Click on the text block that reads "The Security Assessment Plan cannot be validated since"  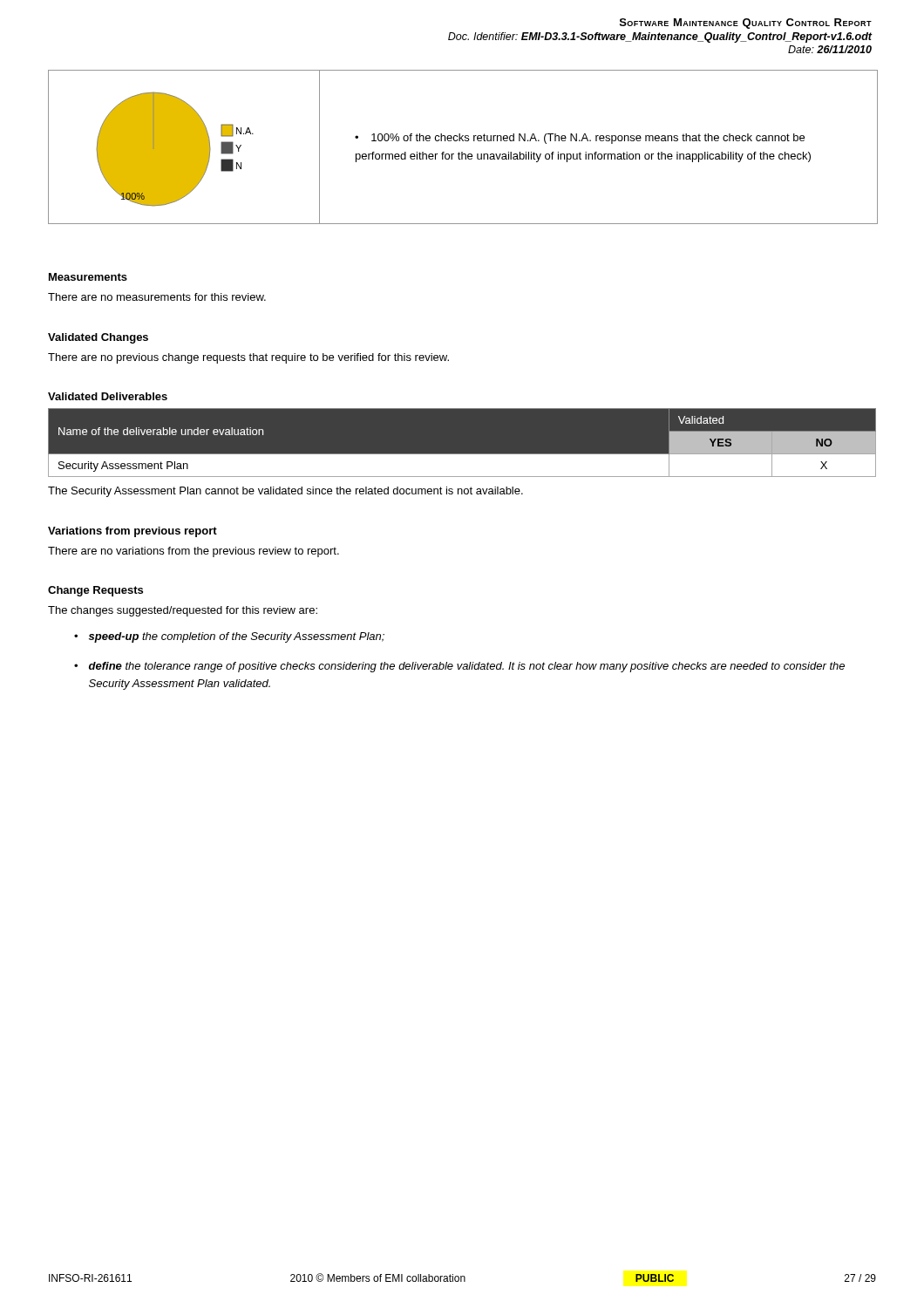pos(286,490)
